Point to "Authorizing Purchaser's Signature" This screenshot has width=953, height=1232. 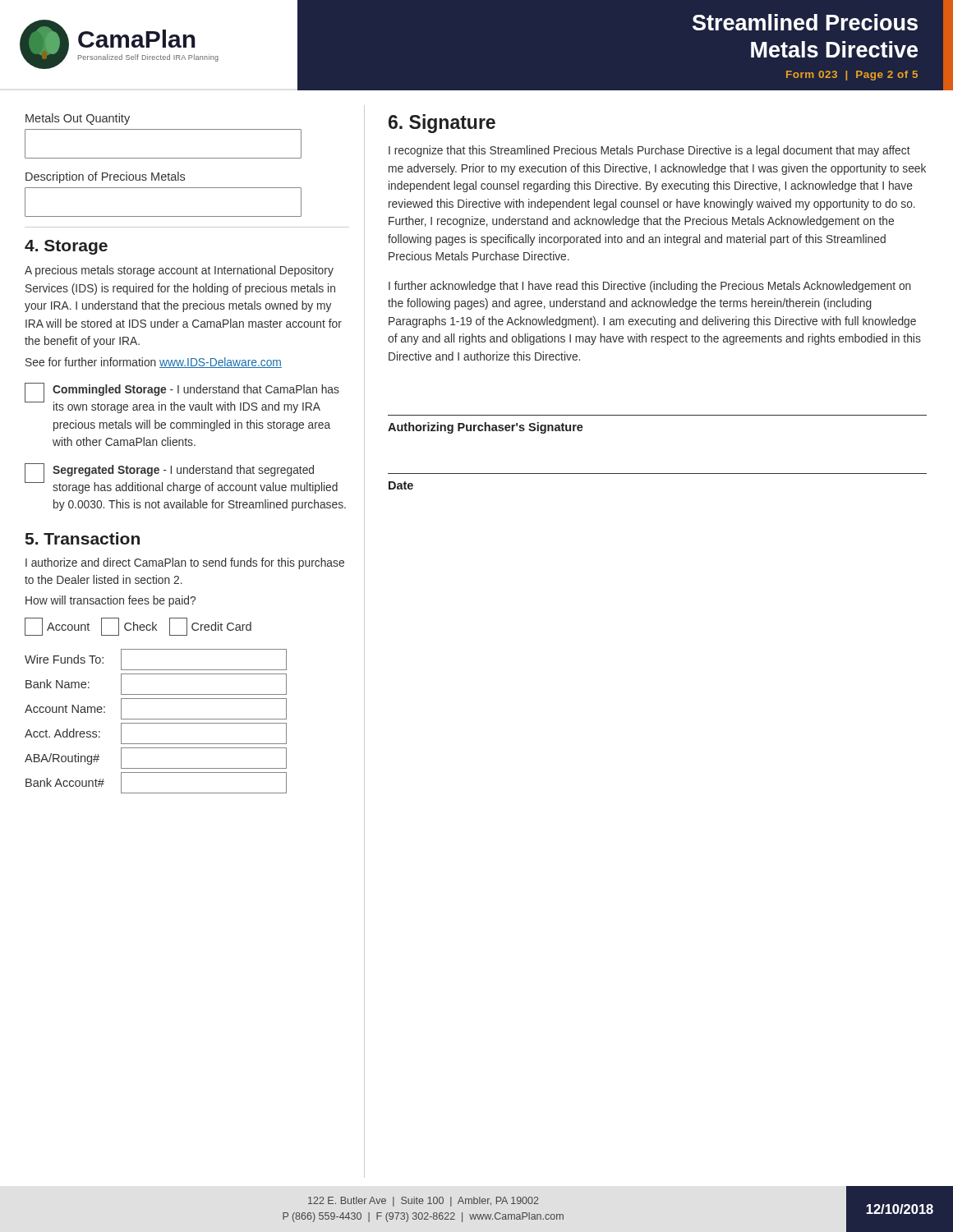point(657,424)
